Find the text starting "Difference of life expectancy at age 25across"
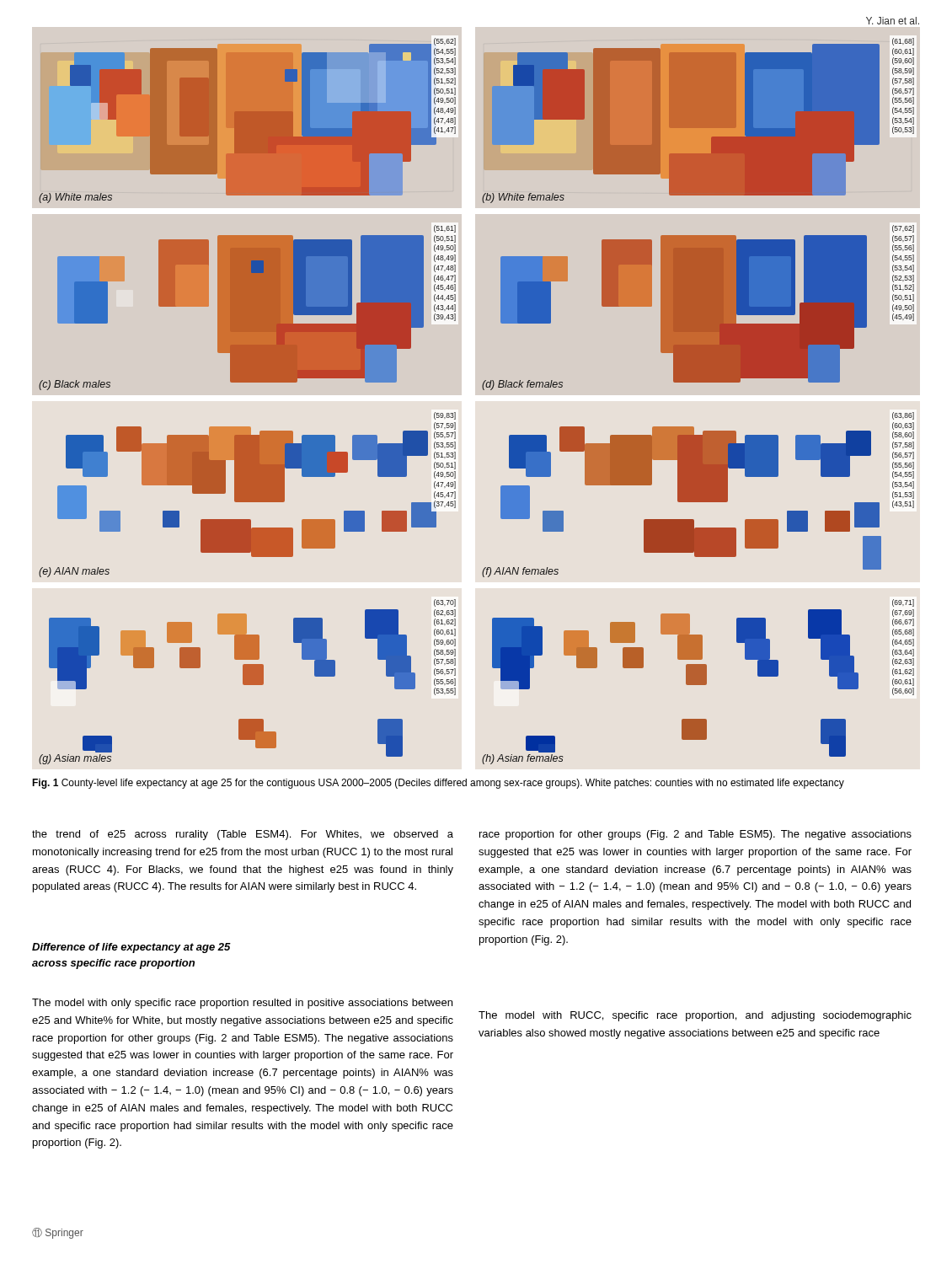The width and height of the screenshot is (952, 1264). (131, 955)
